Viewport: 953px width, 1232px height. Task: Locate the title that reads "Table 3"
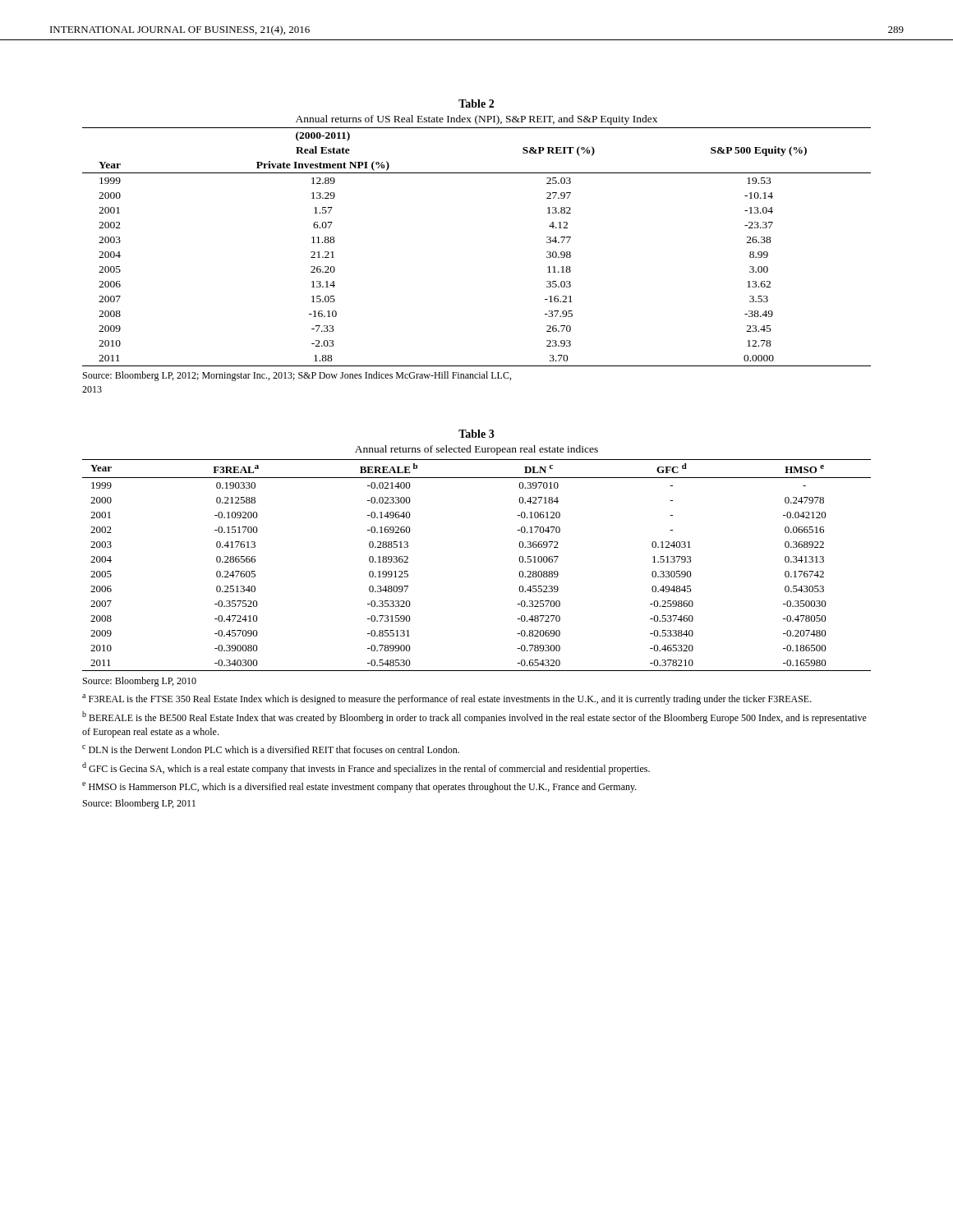click(476, 434)
